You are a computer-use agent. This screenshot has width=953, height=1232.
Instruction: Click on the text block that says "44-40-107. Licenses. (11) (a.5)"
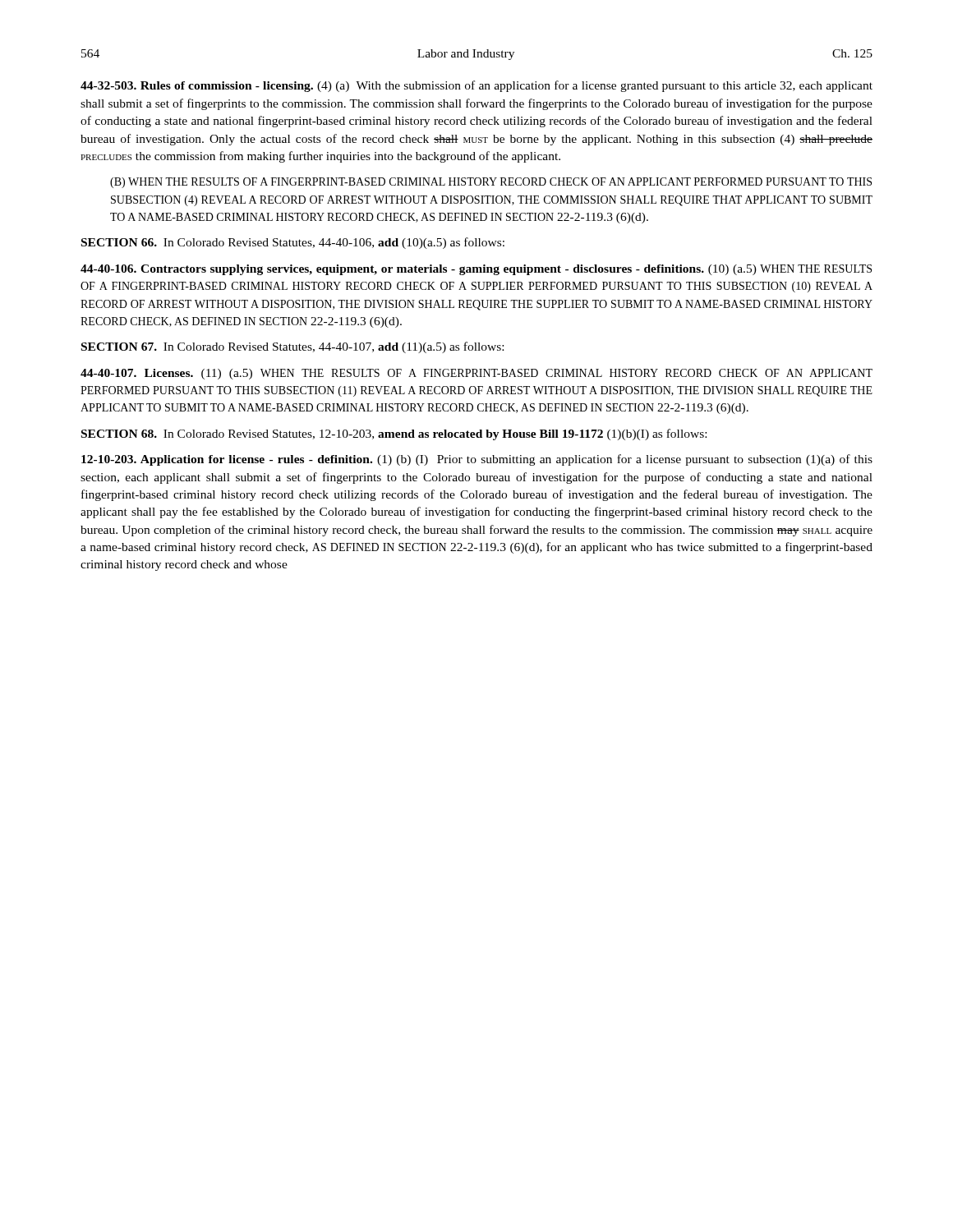pos(476,390)
